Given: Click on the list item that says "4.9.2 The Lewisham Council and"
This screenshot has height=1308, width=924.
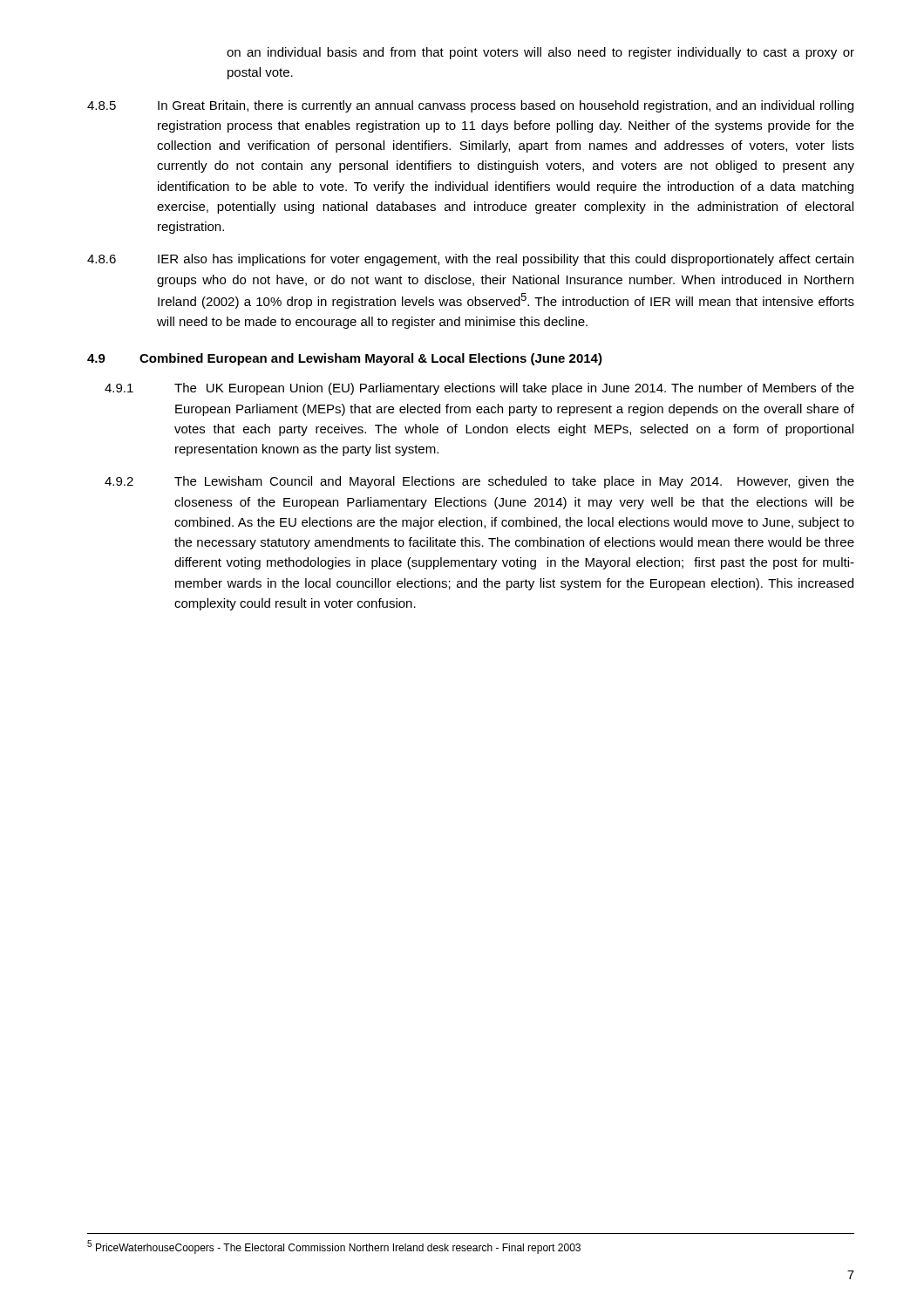Looking at the screenshot, I should pyautogui.click(x=471, y=542).
